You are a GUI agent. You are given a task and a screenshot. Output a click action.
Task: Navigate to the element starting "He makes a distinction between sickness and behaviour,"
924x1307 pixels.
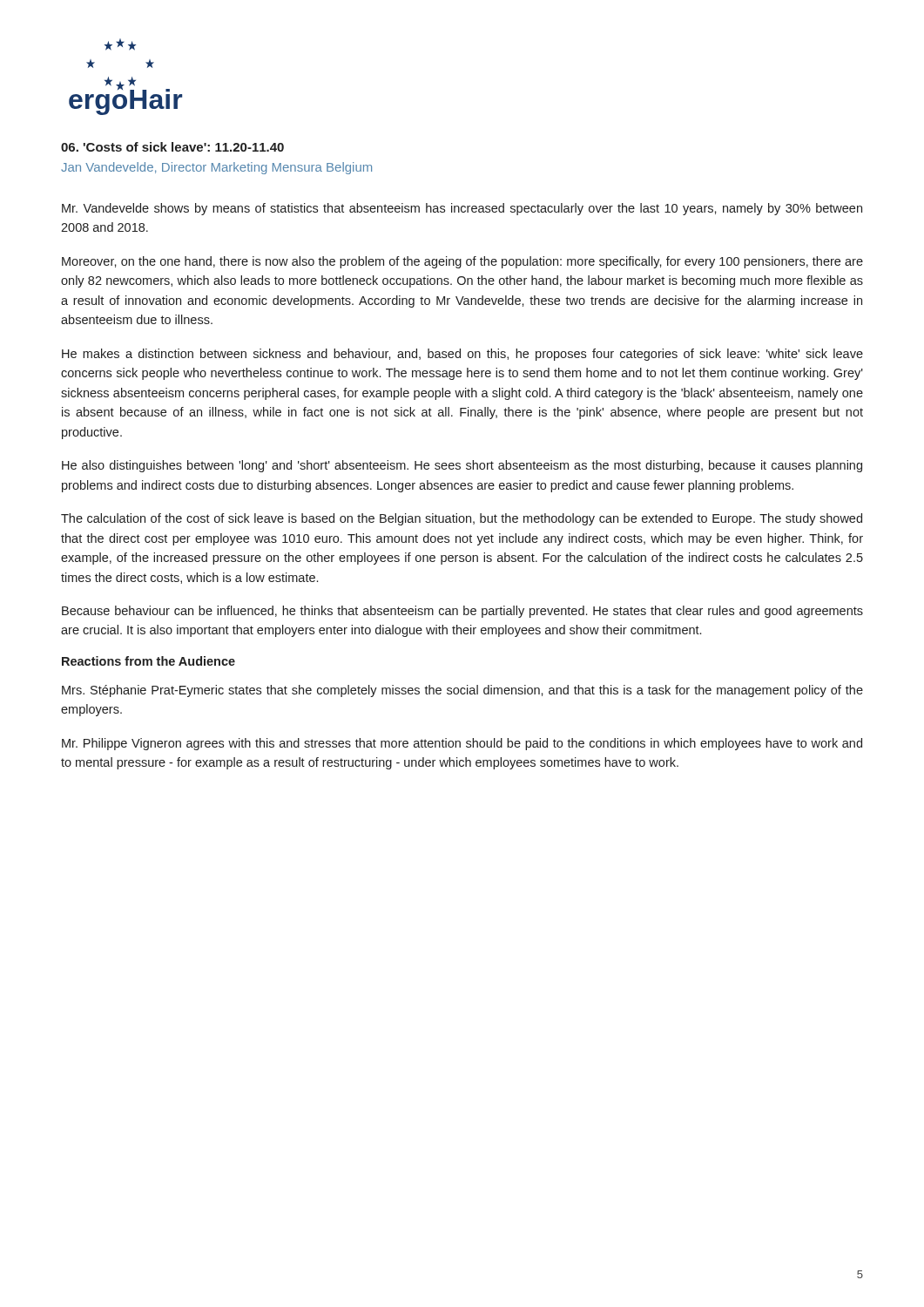462,393
